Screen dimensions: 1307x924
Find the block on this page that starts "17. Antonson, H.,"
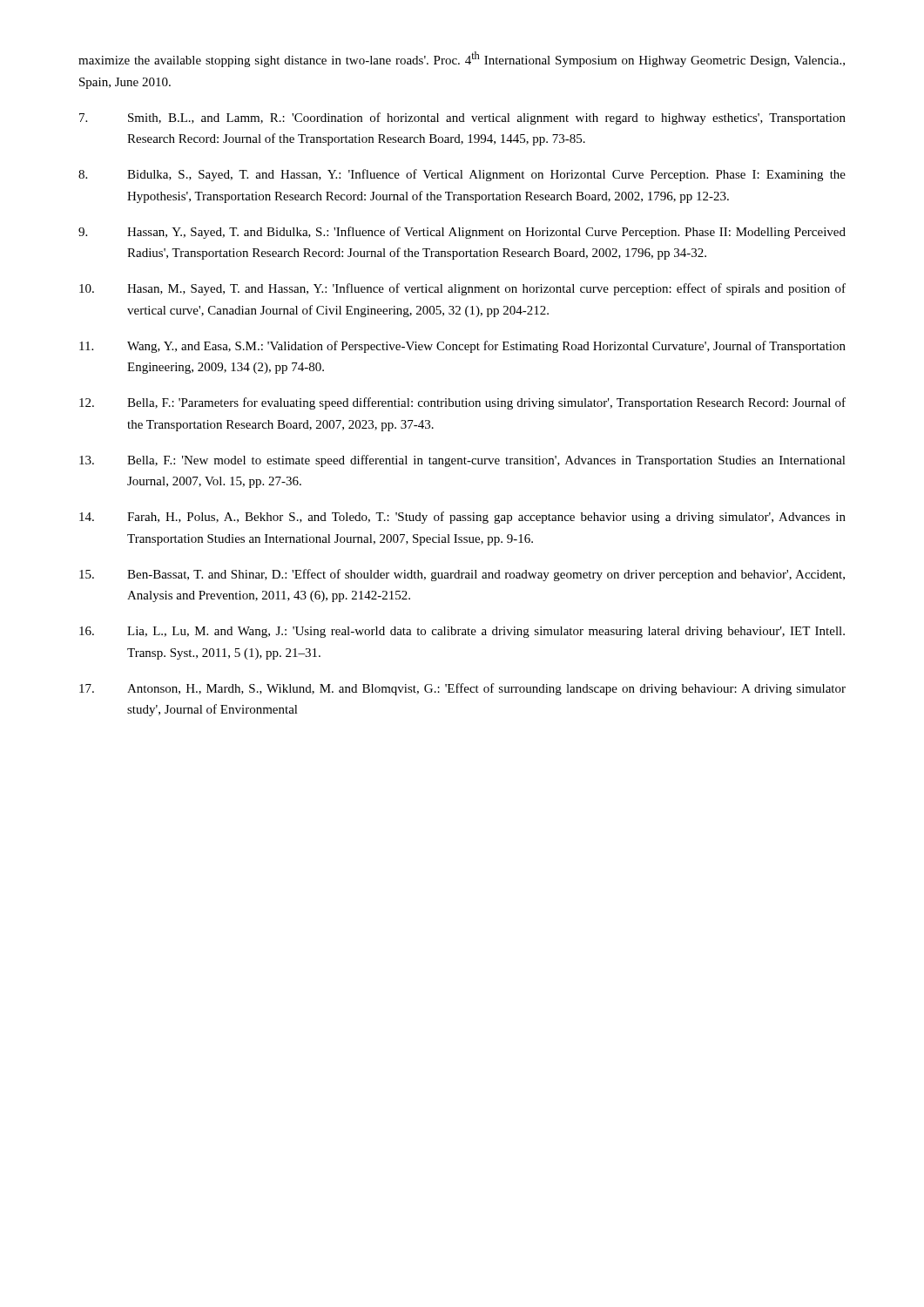[x=462, y=699]
